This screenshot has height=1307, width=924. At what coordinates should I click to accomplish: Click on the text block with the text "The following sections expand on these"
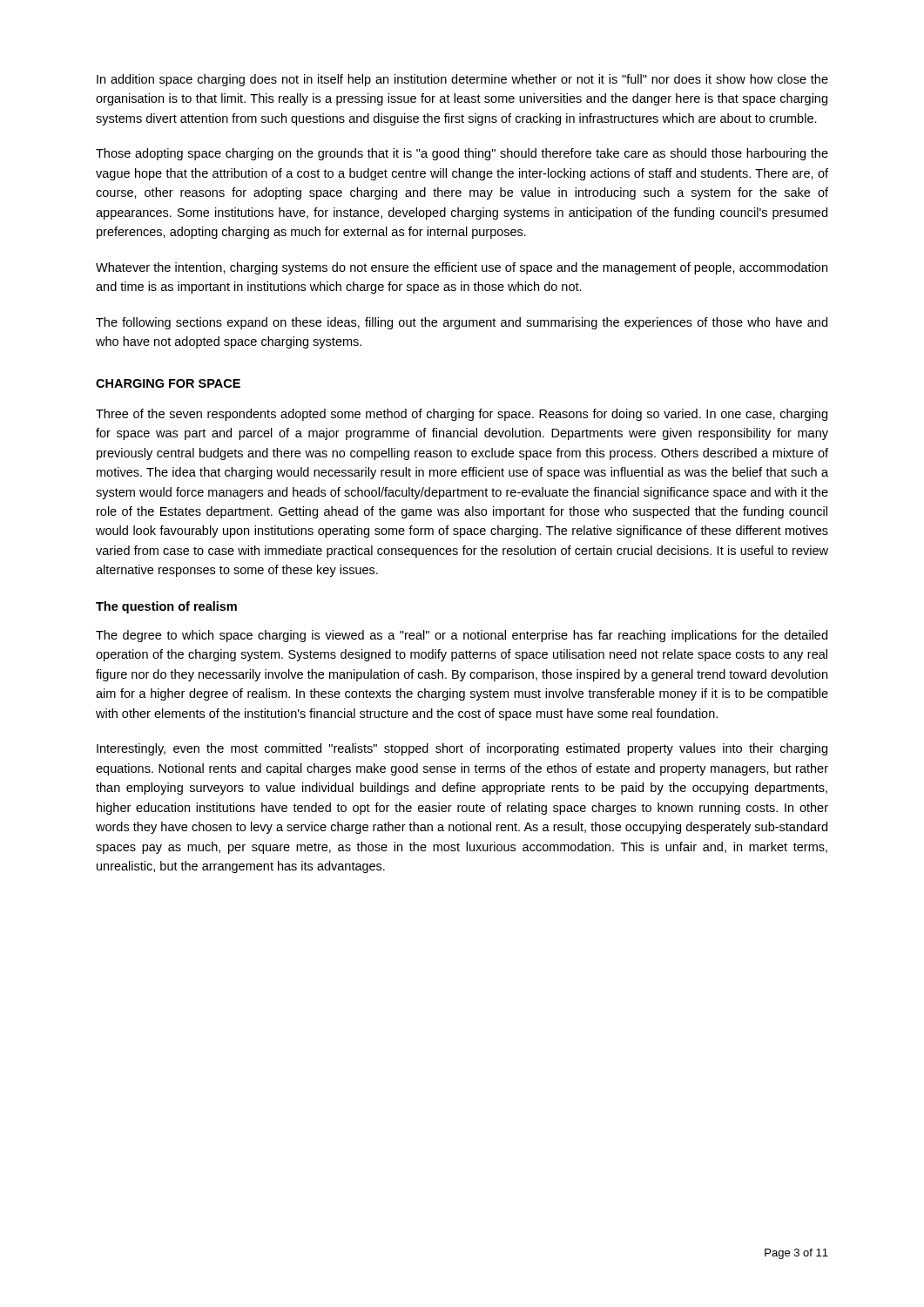tap(462, 332)
